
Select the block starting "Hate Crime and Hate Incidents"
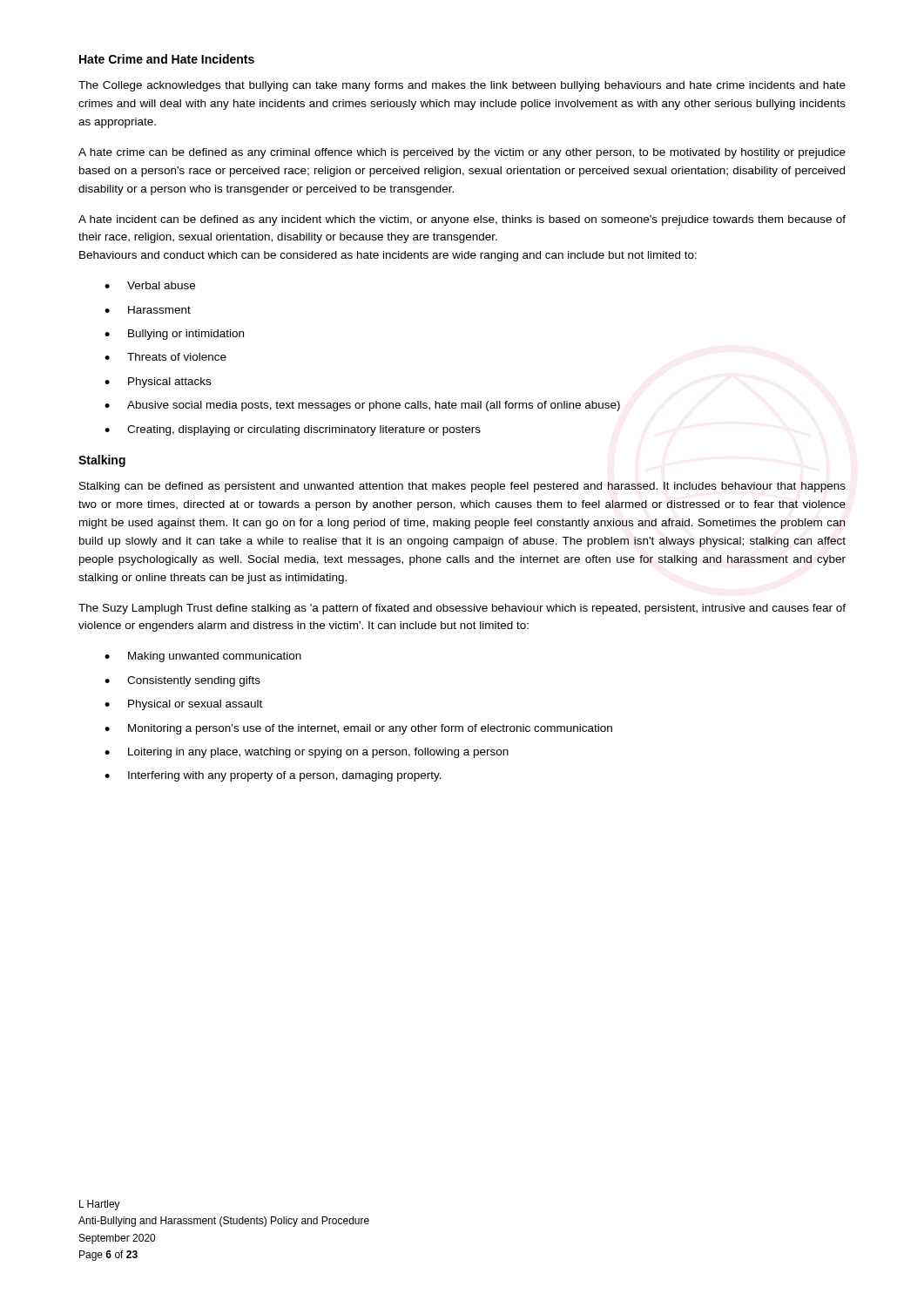(166, 59)
